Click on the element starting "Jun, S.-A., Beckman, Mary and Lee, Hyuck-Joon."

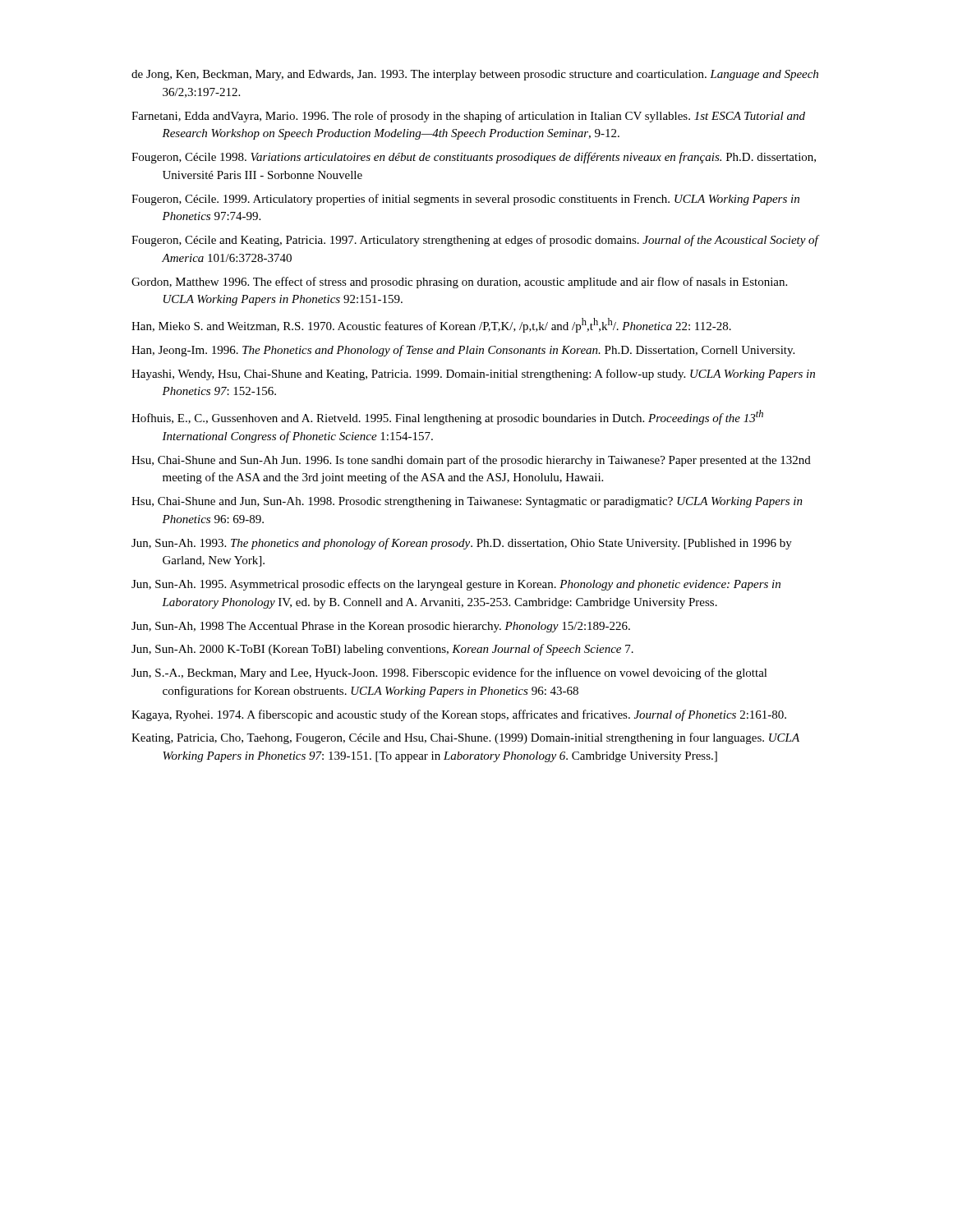[x=449, y=682]
